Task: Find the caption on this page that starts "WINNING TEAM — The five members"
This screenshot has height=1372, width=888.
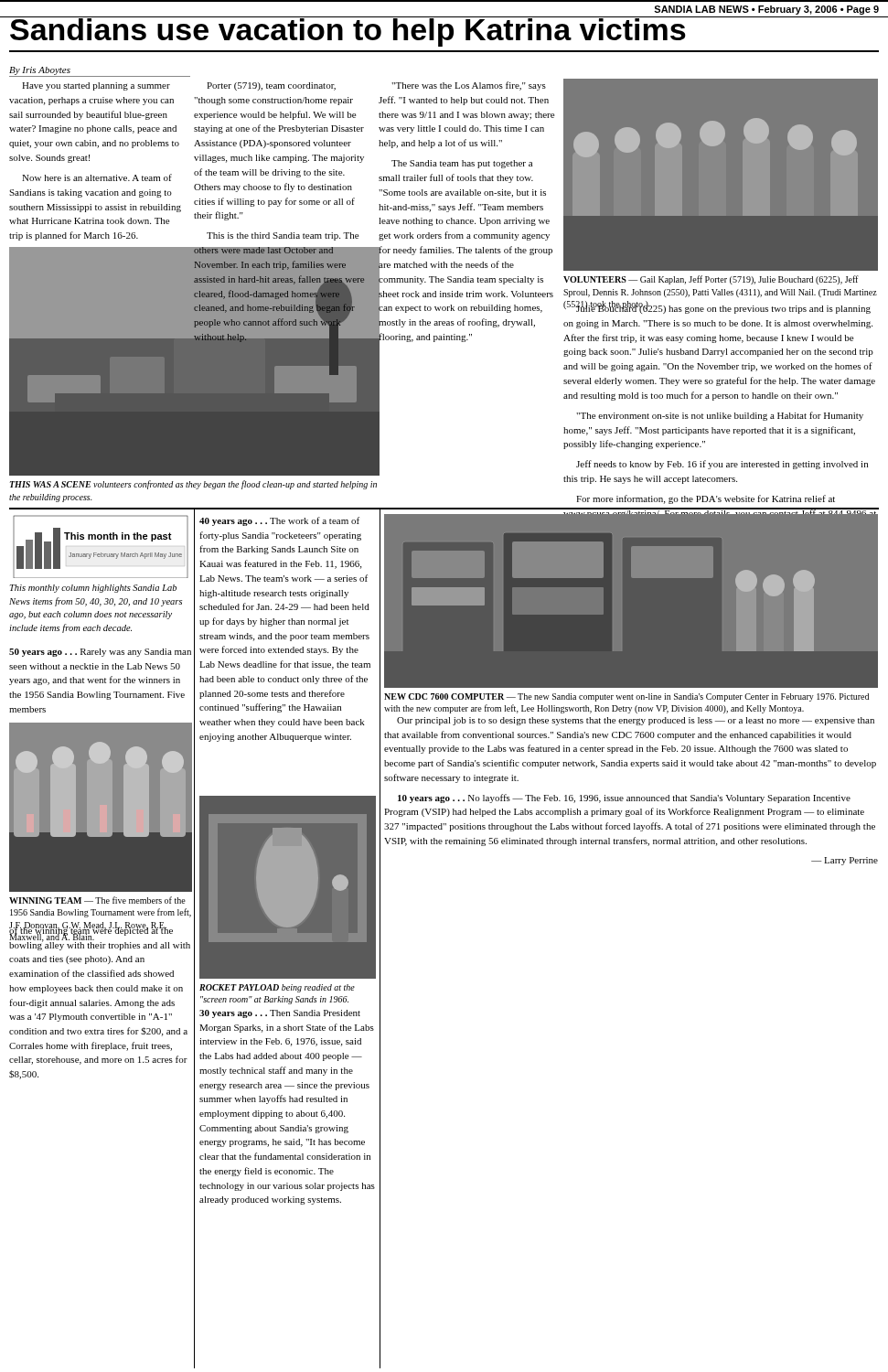Action: [100, 919]
